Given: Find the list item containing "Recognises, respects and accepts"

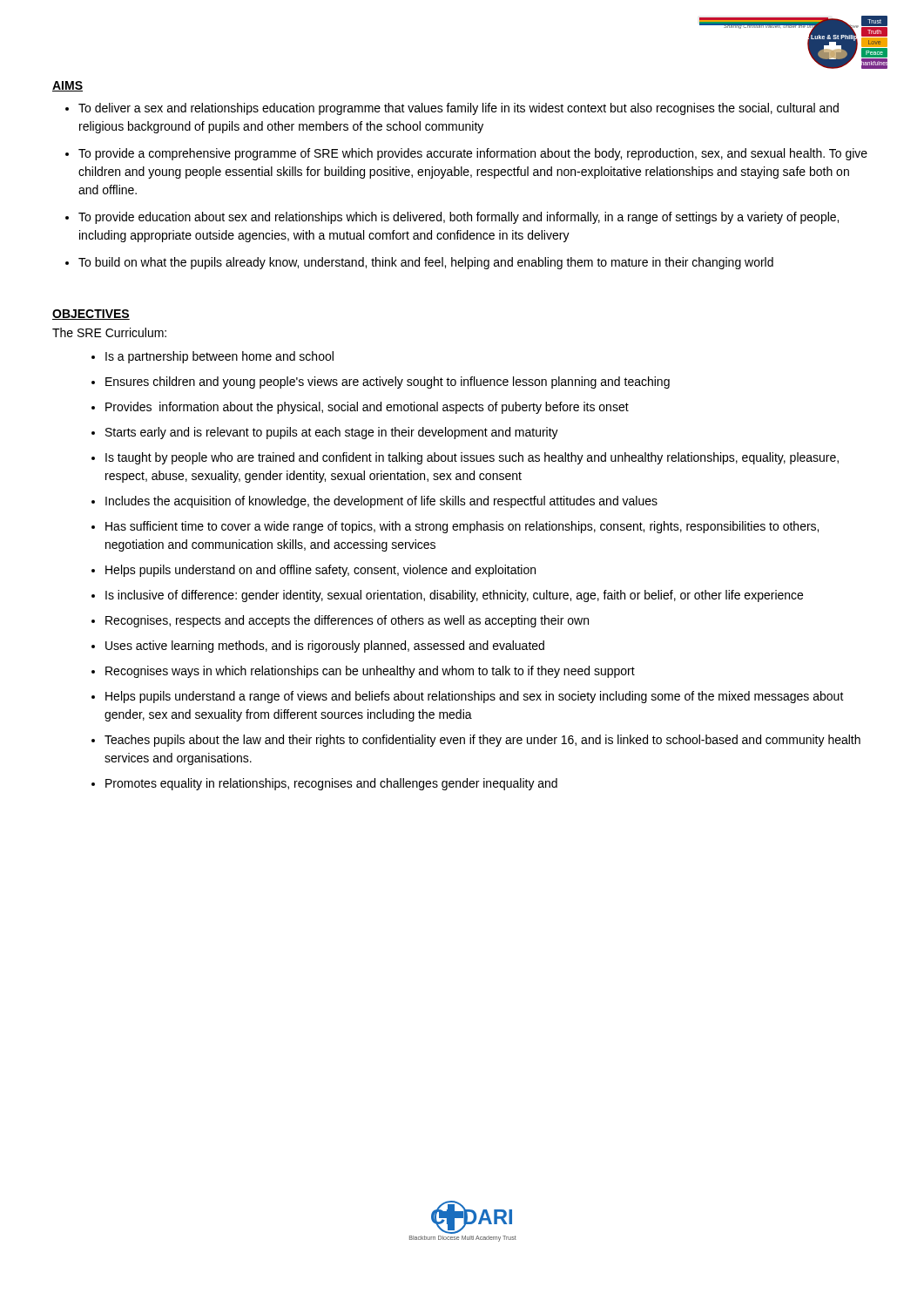Looking at the screenshot, I should click(x=347, y=620).
